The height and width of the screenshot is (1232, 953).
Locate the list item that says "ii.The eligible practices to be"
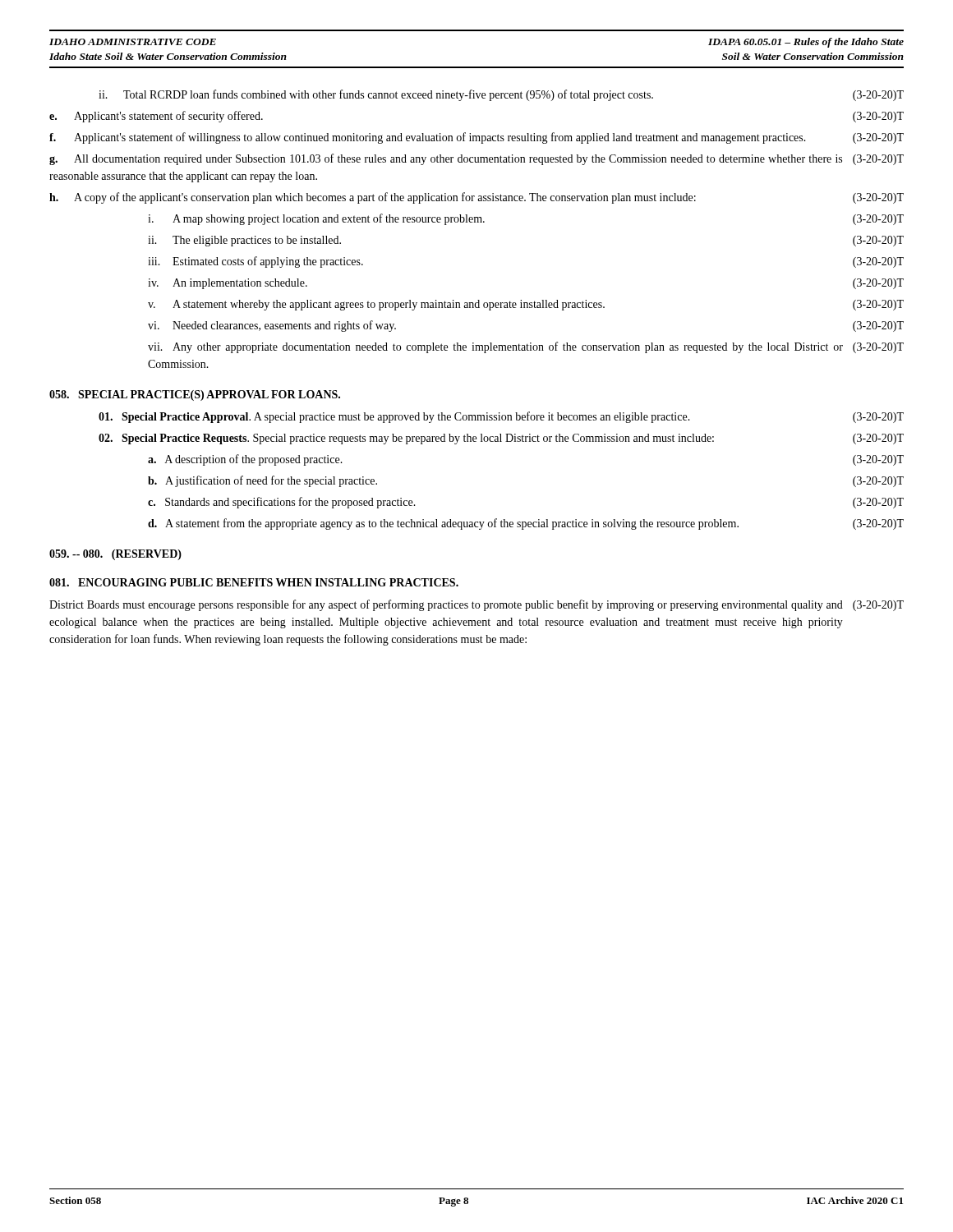[x=258, y=241]
